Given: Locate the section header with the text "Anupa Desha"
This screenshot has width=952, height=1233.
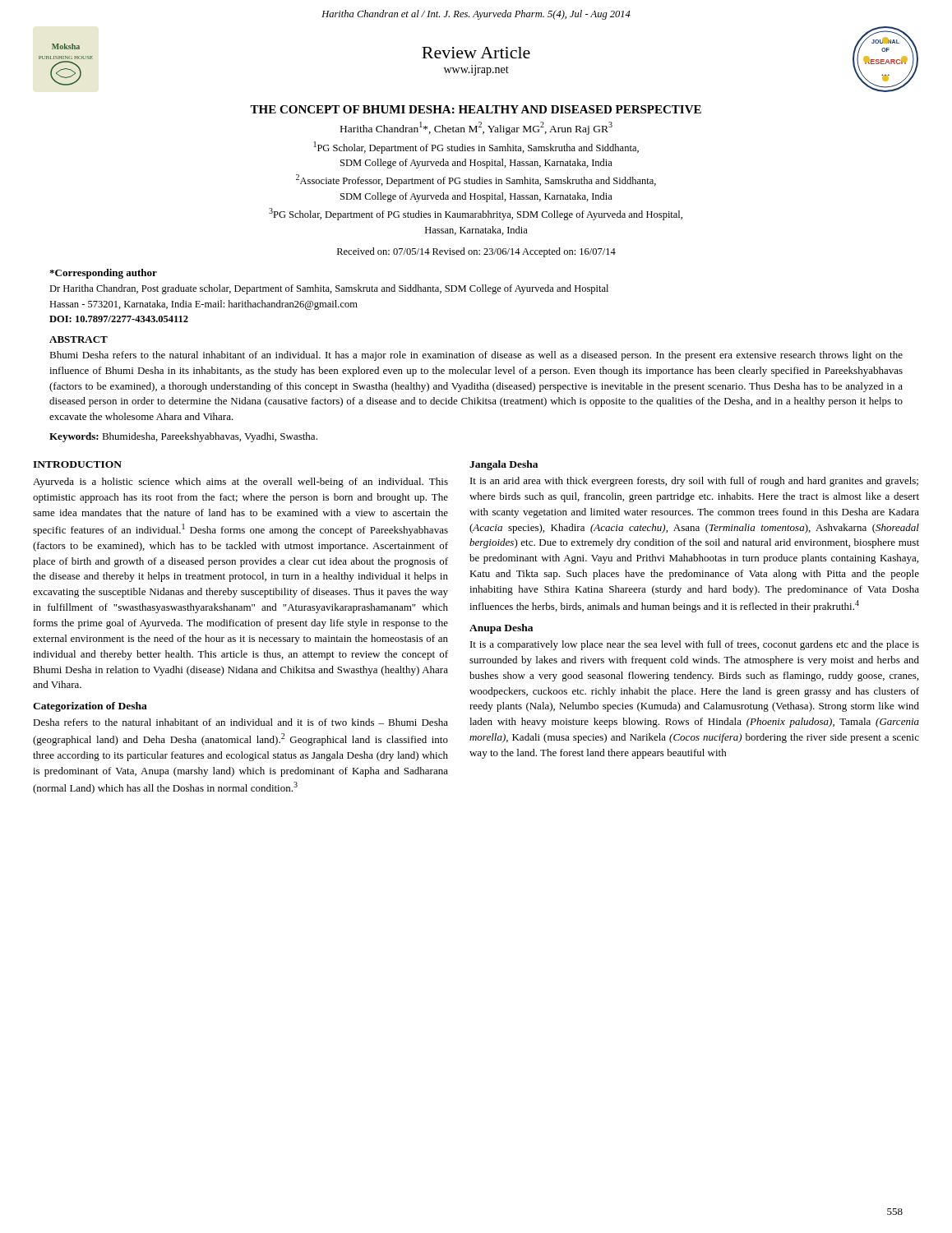Looking at the screenshot, I should (501, 628).
